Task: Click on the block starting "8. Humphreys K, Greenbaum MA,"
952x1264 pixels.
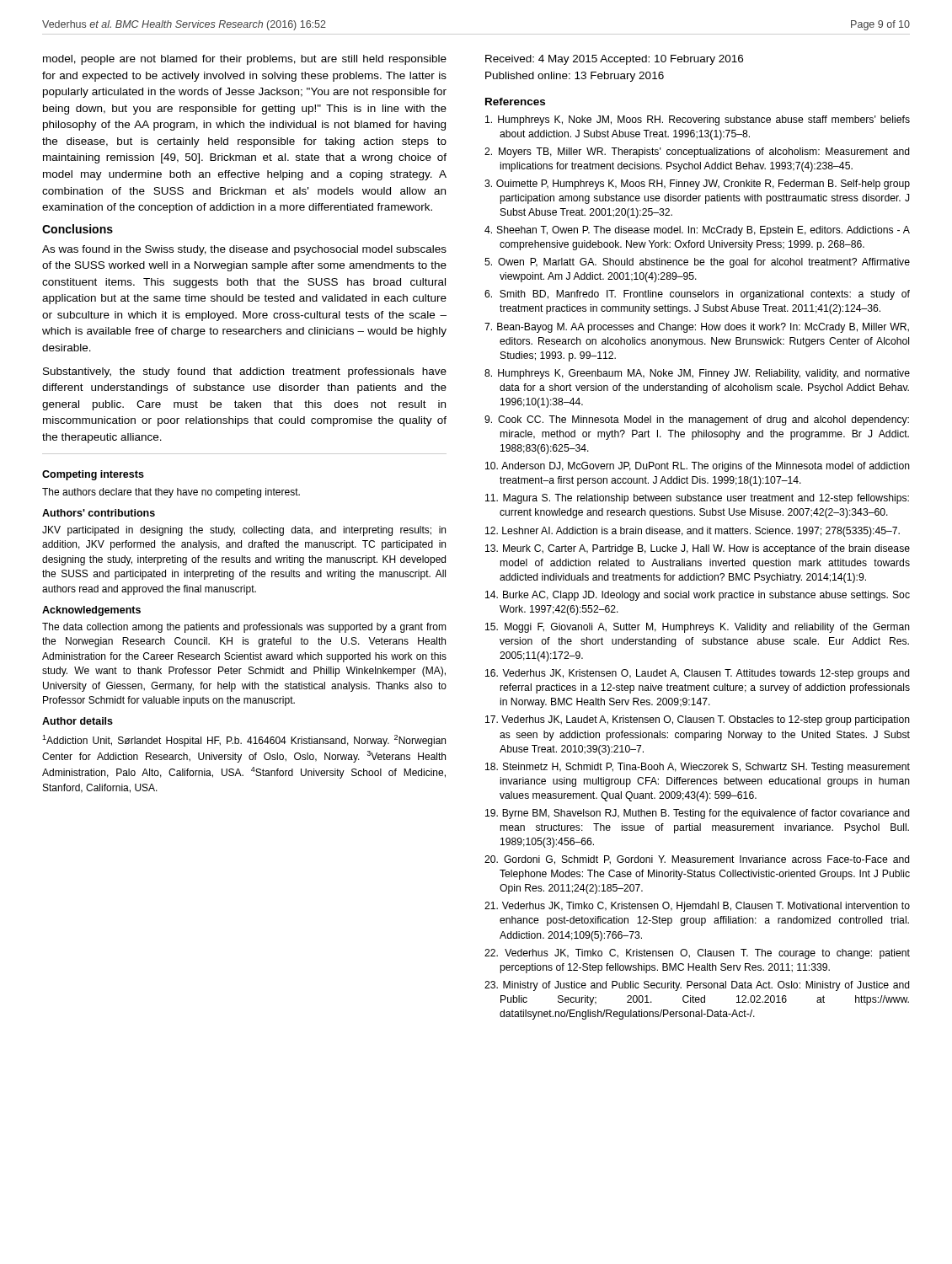Action: tap(697, 387)
